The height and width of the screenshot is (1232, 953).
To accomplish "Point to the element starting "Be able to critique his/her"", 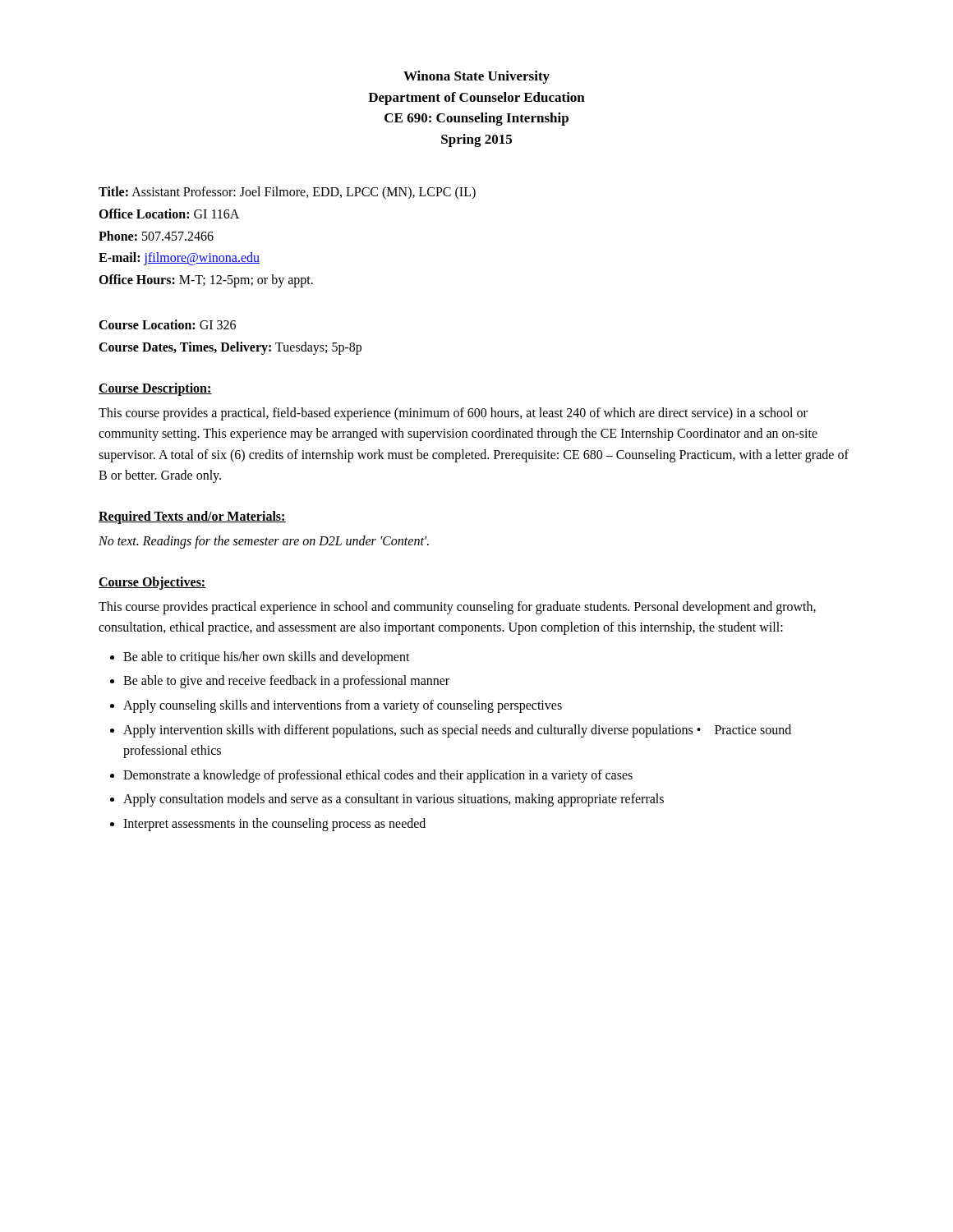I will 266,656.
